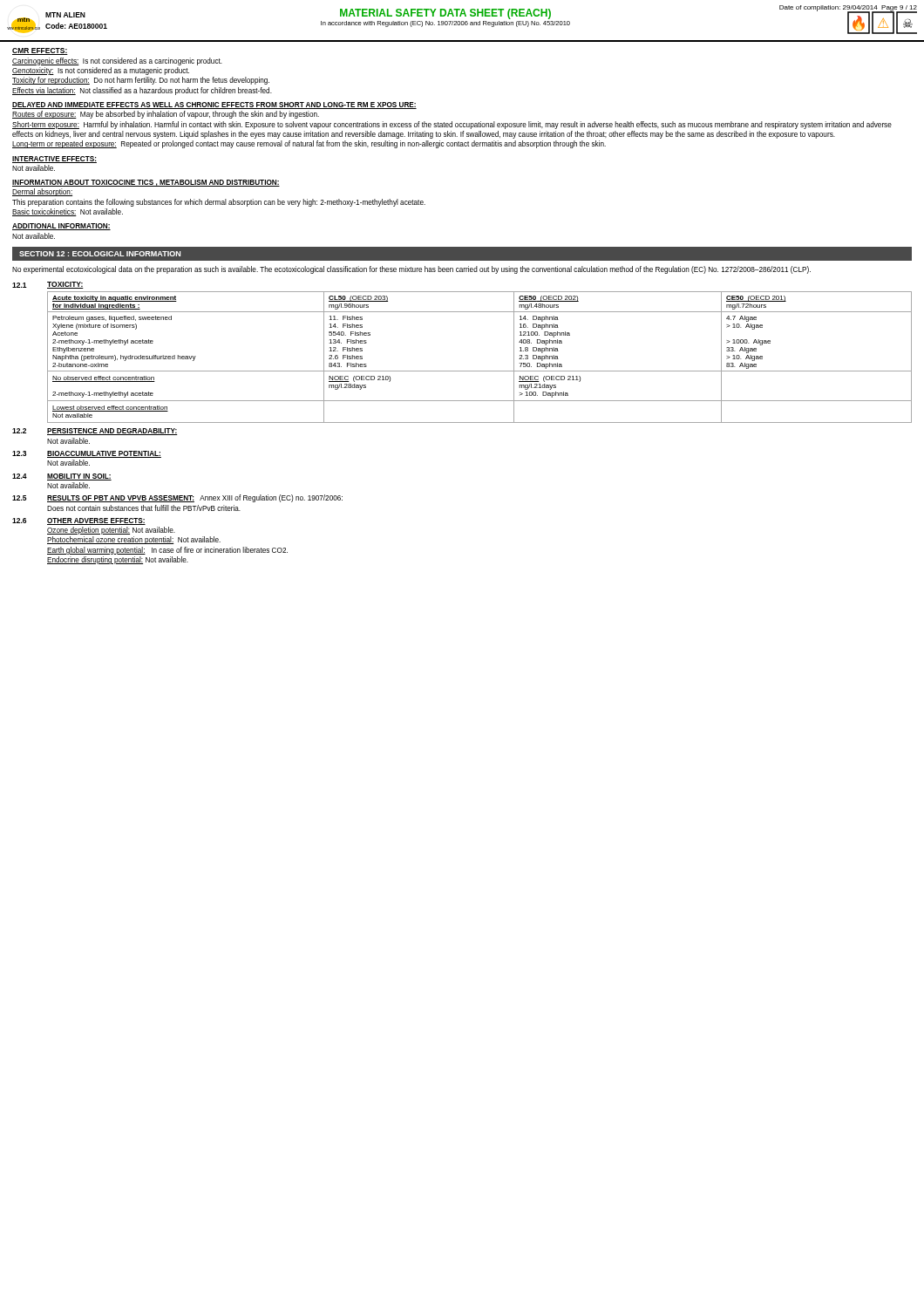
Task: Find the text that reads "MOBILITY IN SOIL: Not available."
Action: [x=79, y=481]
